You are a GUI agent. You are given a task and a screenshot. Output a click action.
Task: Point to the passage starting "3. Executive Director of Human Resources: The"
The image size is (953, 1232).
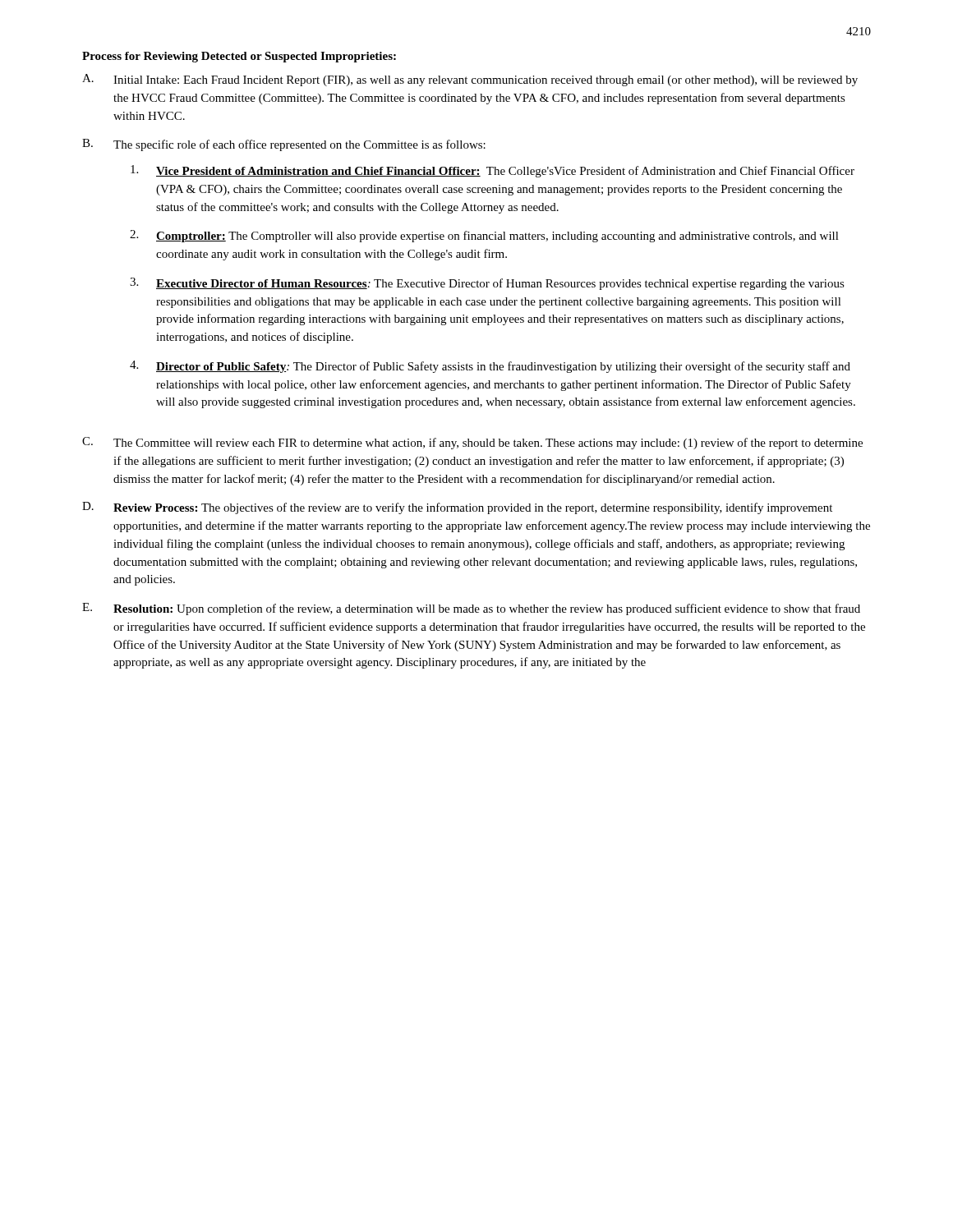(x=500, y=311)
